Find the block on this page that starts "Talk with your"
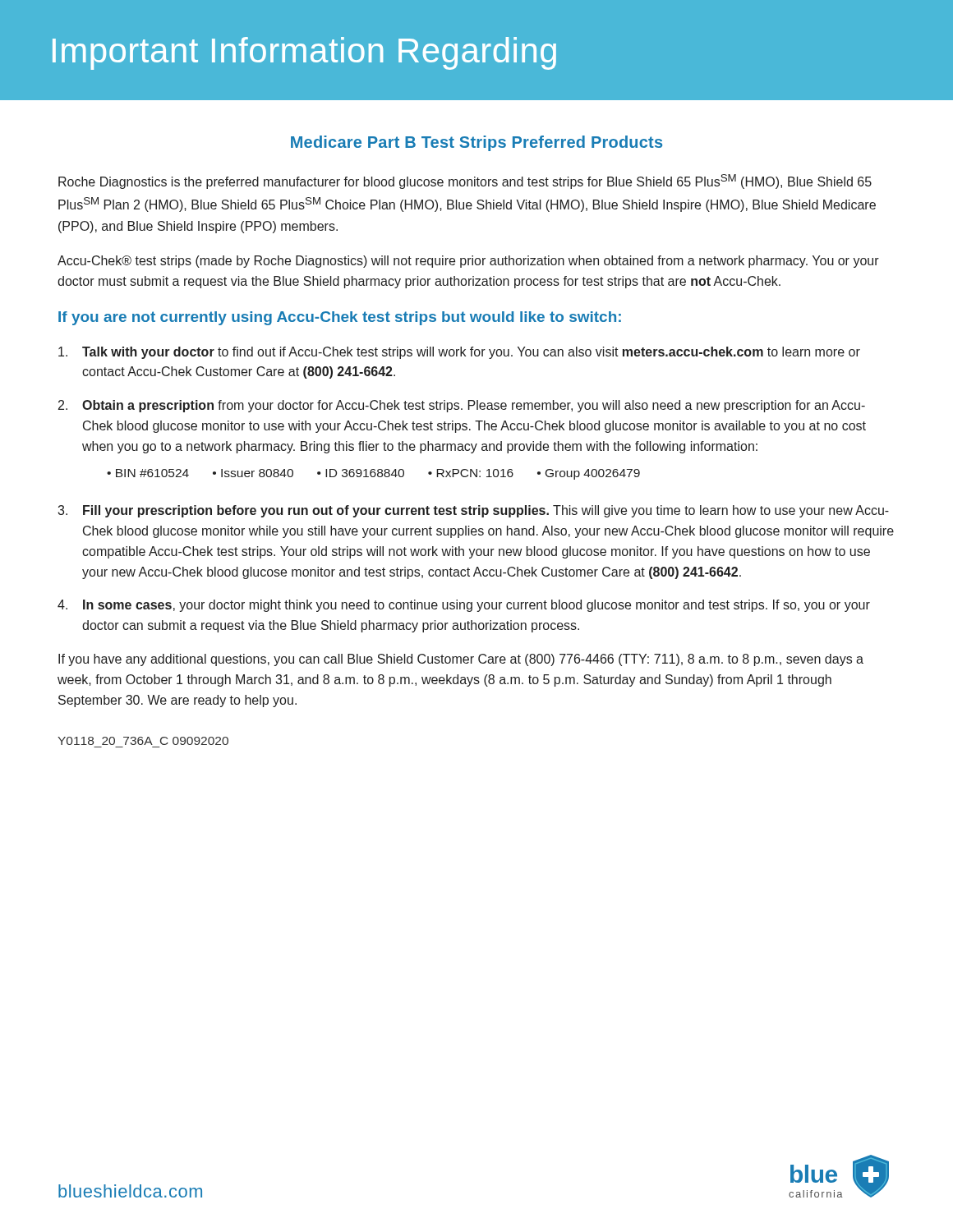Image resolution: width=953 pixels, height=1232 pixels. [476, 363]
